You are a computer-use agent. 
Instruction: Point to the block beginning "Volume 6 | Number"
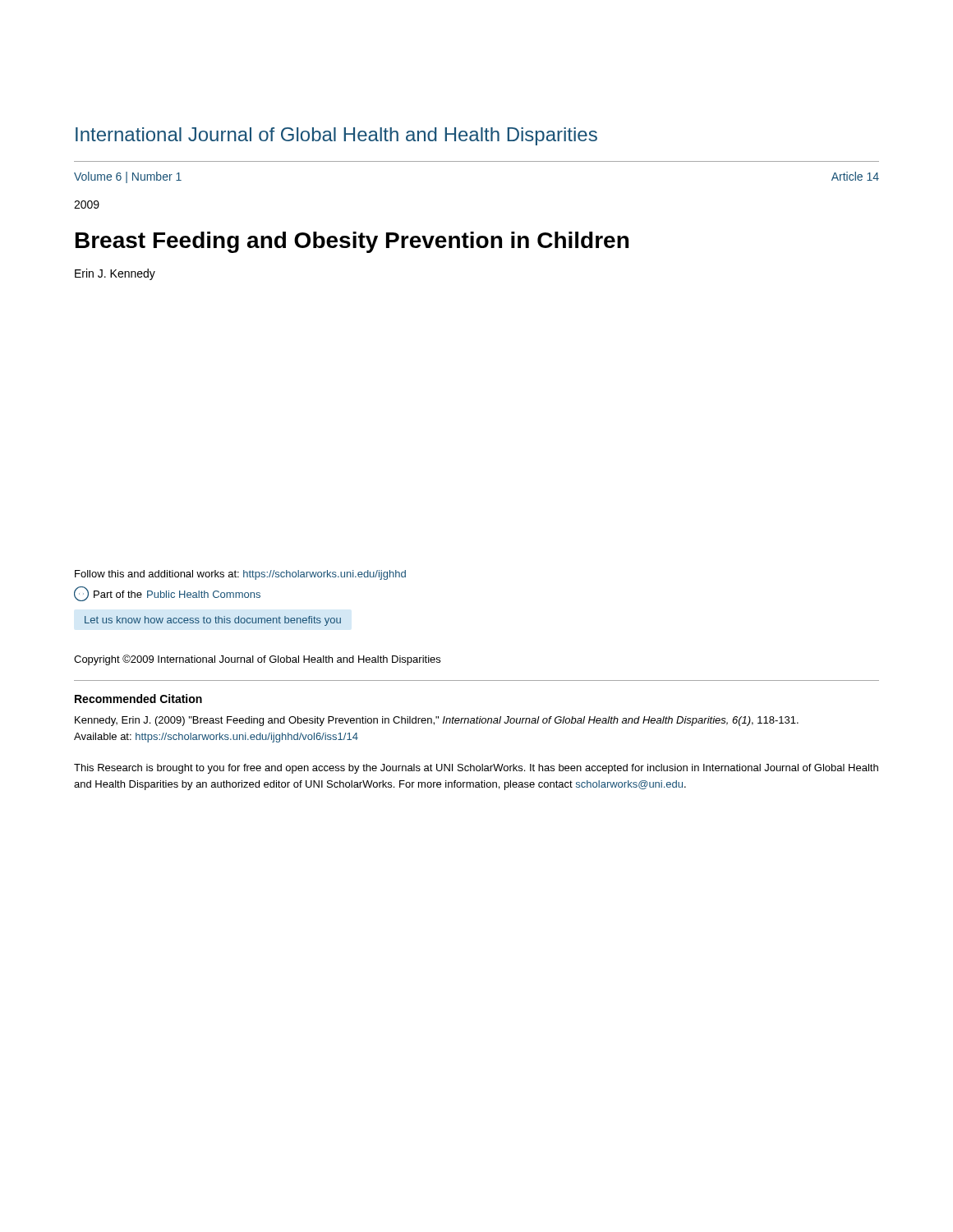click(x=126, y=177)
